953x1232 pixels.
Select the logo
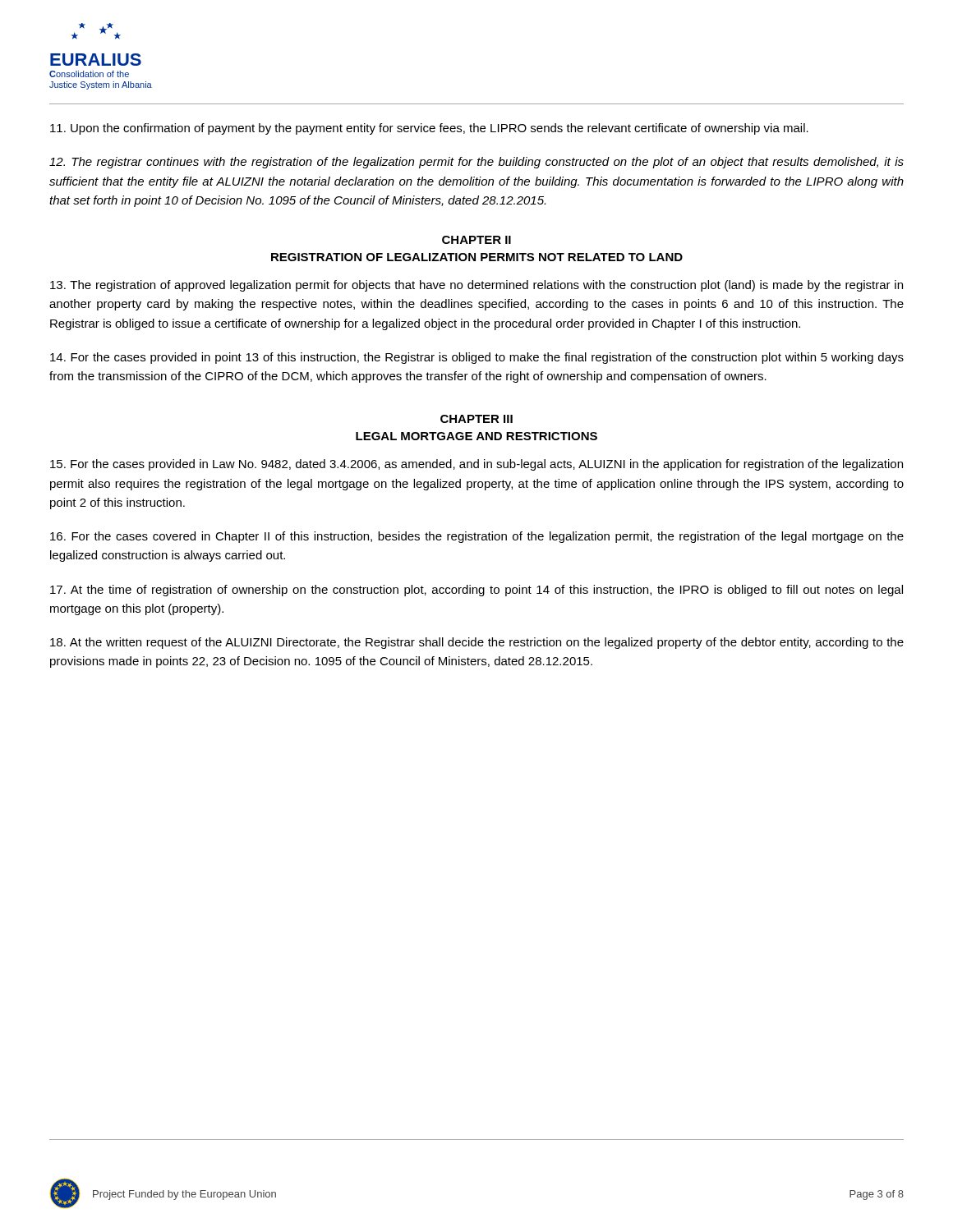(476, 61)
